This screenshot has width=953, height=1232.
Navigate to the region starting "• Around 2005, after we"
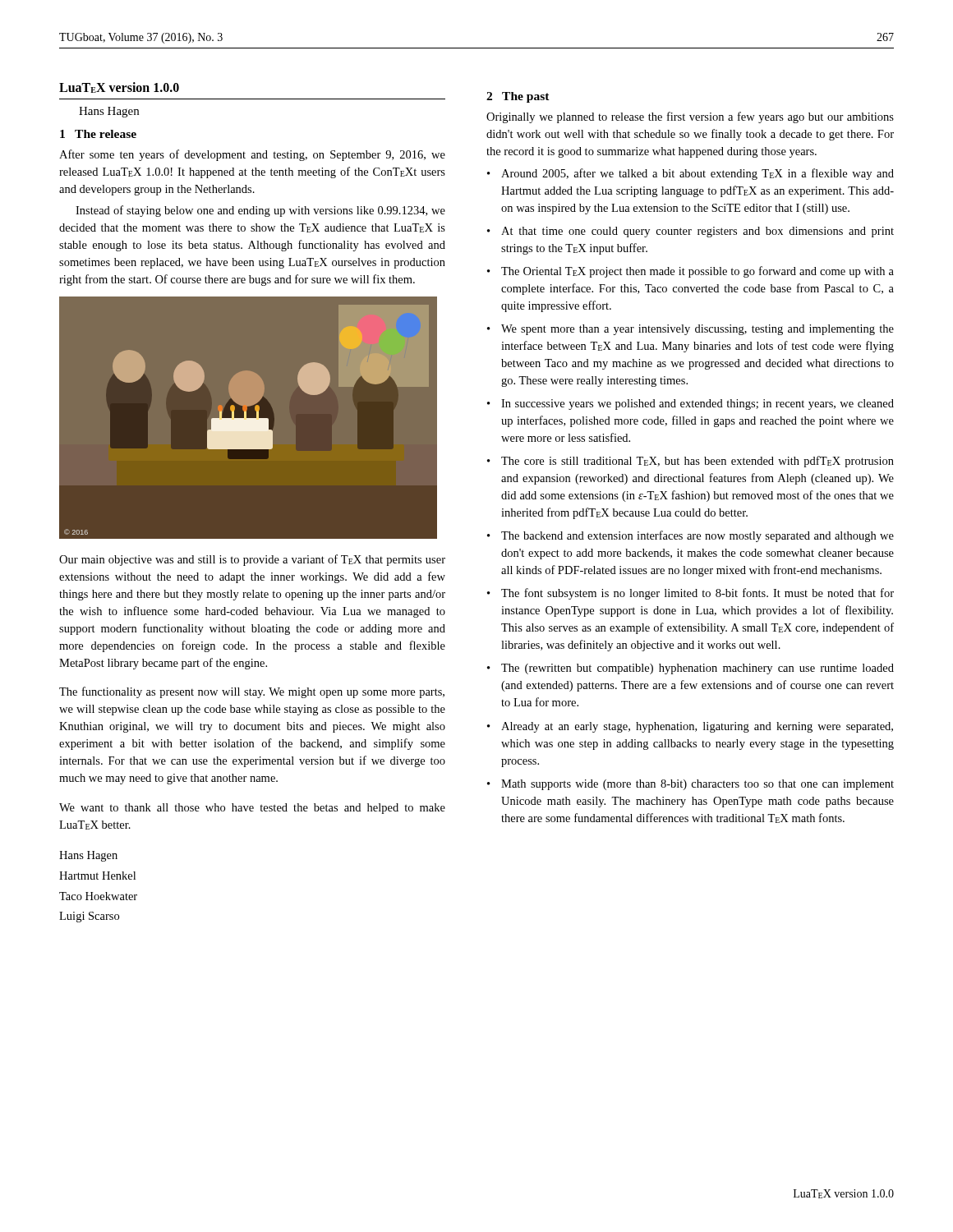[690, 191]
